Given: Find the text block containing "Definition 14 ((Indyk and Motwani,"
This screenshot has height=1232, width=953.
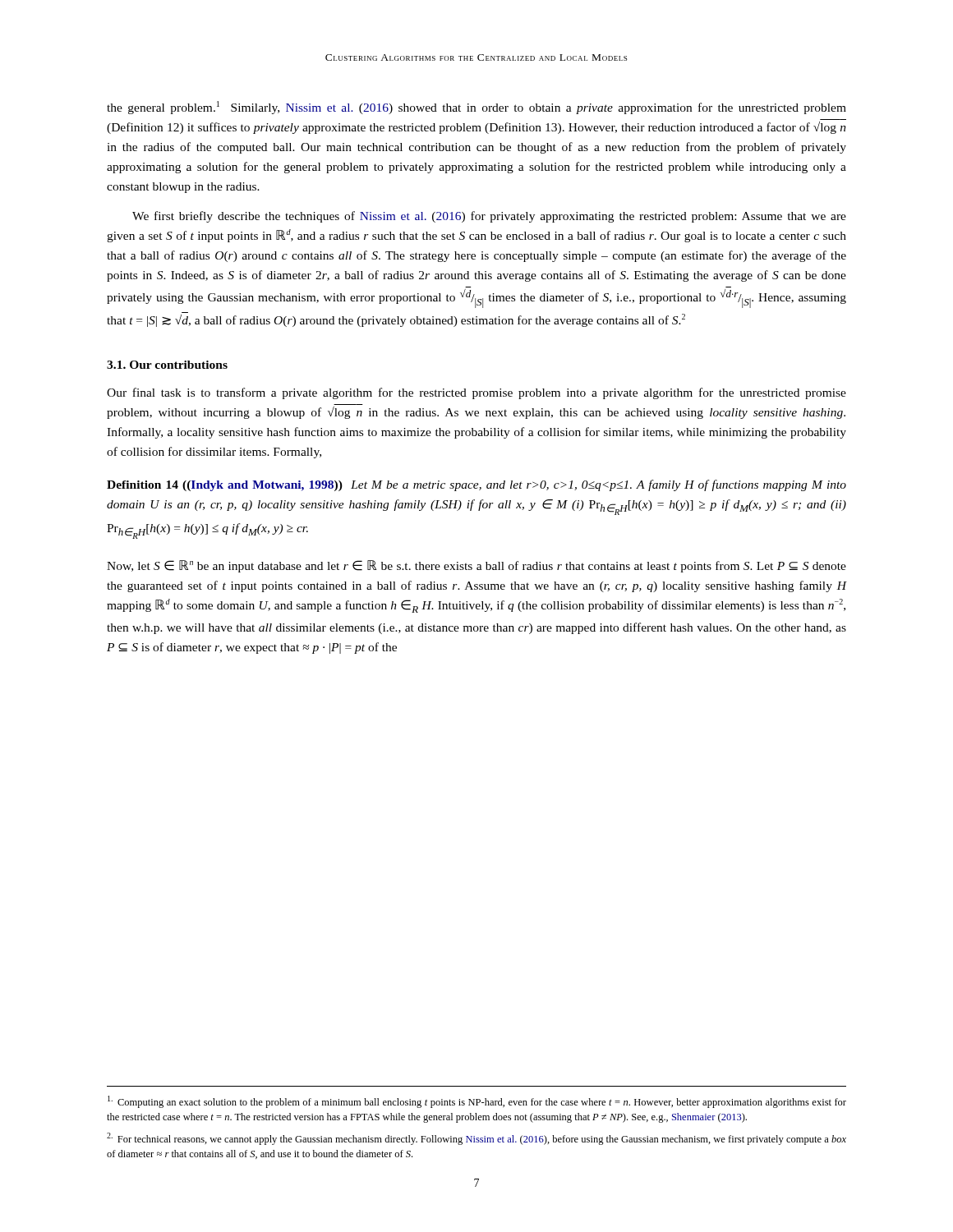Looking at the screenshot, I should [x=476, y=509].
